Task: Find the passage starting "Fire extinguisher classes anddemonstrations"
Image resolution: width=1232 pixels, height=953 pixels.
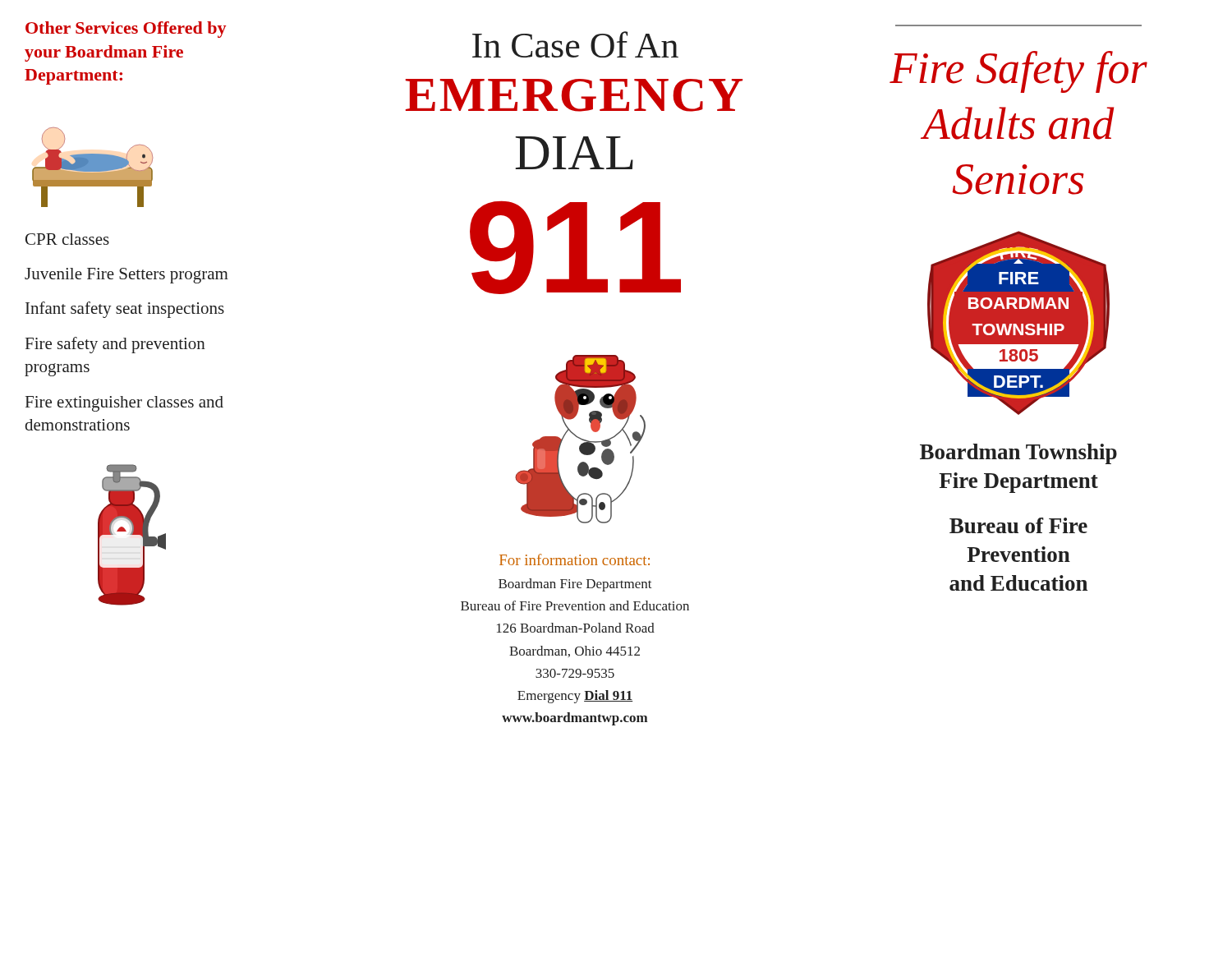Action: tap(124, 413)
